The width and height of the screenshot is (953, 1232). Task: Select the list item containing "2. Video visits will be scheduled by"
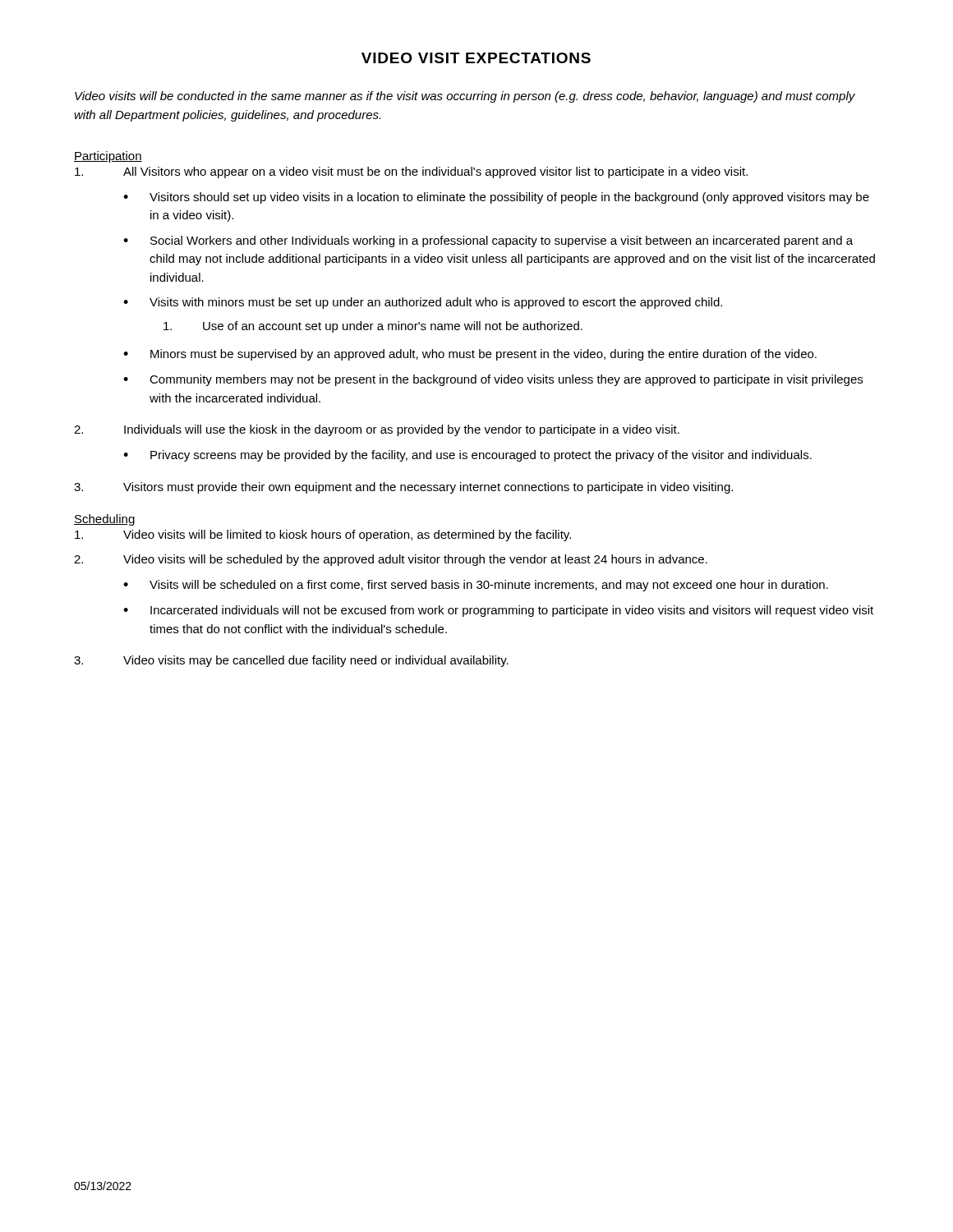tap(476, 598)
